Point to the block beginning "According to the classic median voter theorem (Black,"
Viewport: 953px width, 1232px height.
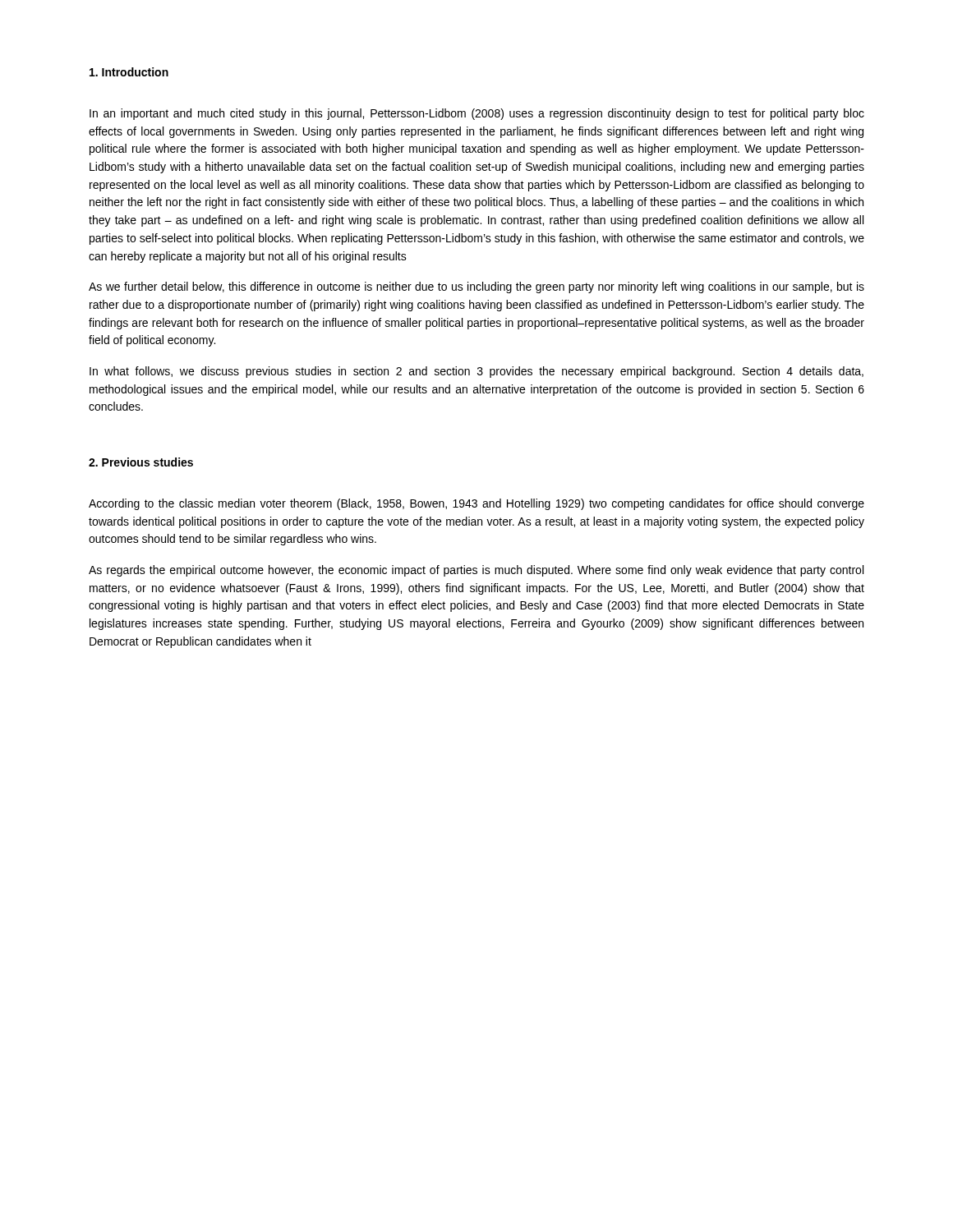click(476, 521)
